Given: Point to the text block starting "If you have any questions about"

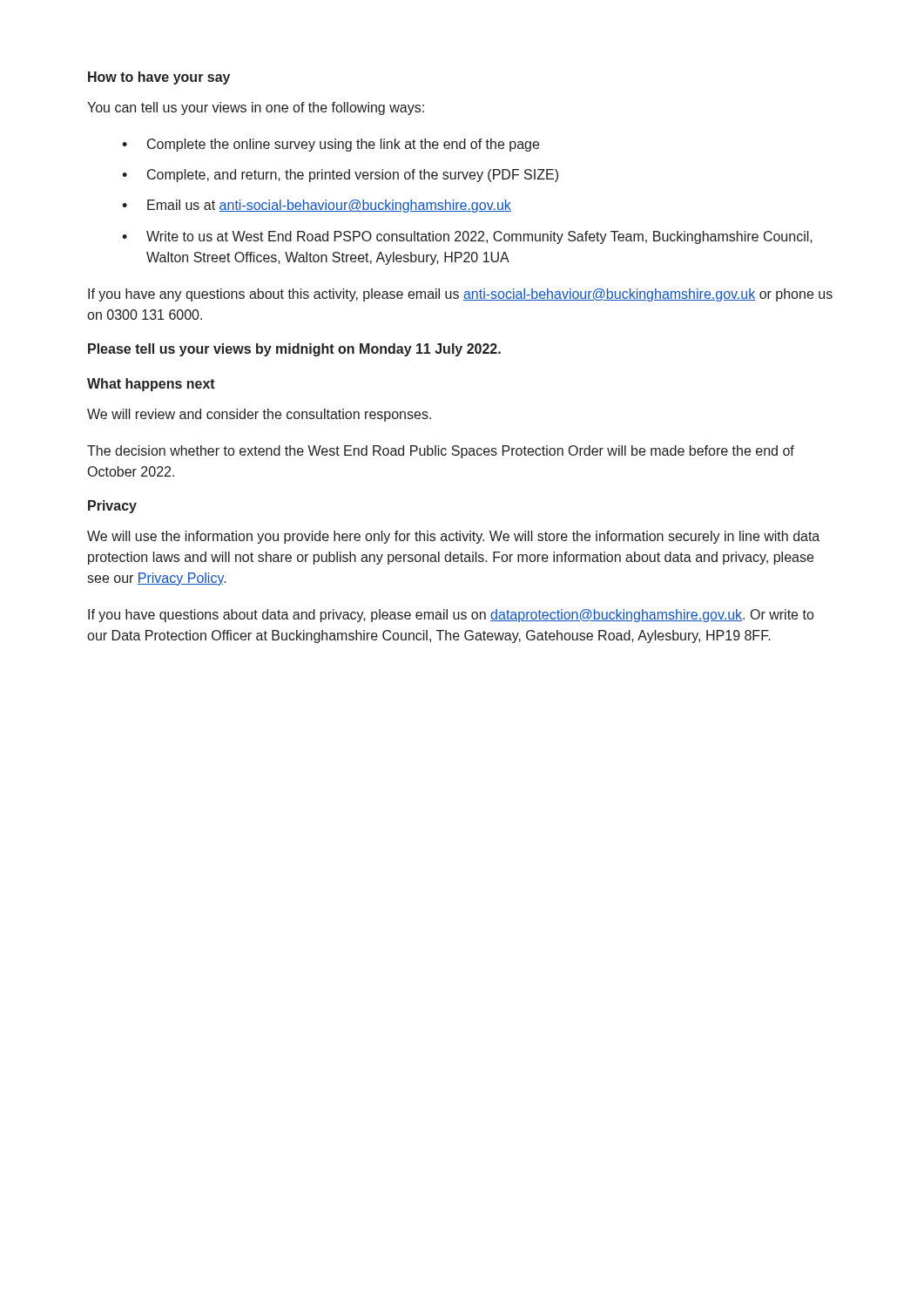Looking at the screenshot, I should (460, 304).
